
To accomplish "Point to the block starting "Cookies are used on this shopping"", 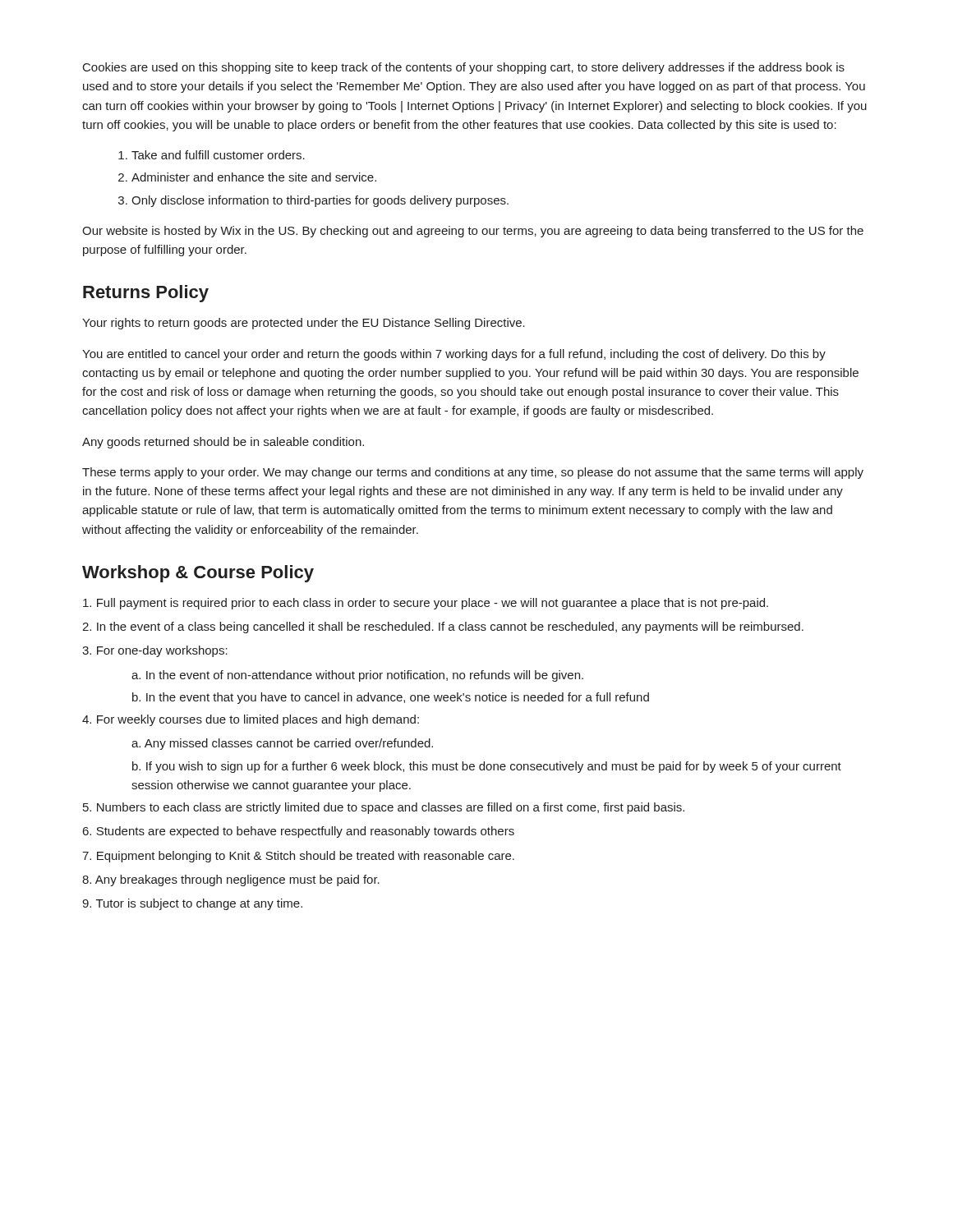I will point(475,96).
